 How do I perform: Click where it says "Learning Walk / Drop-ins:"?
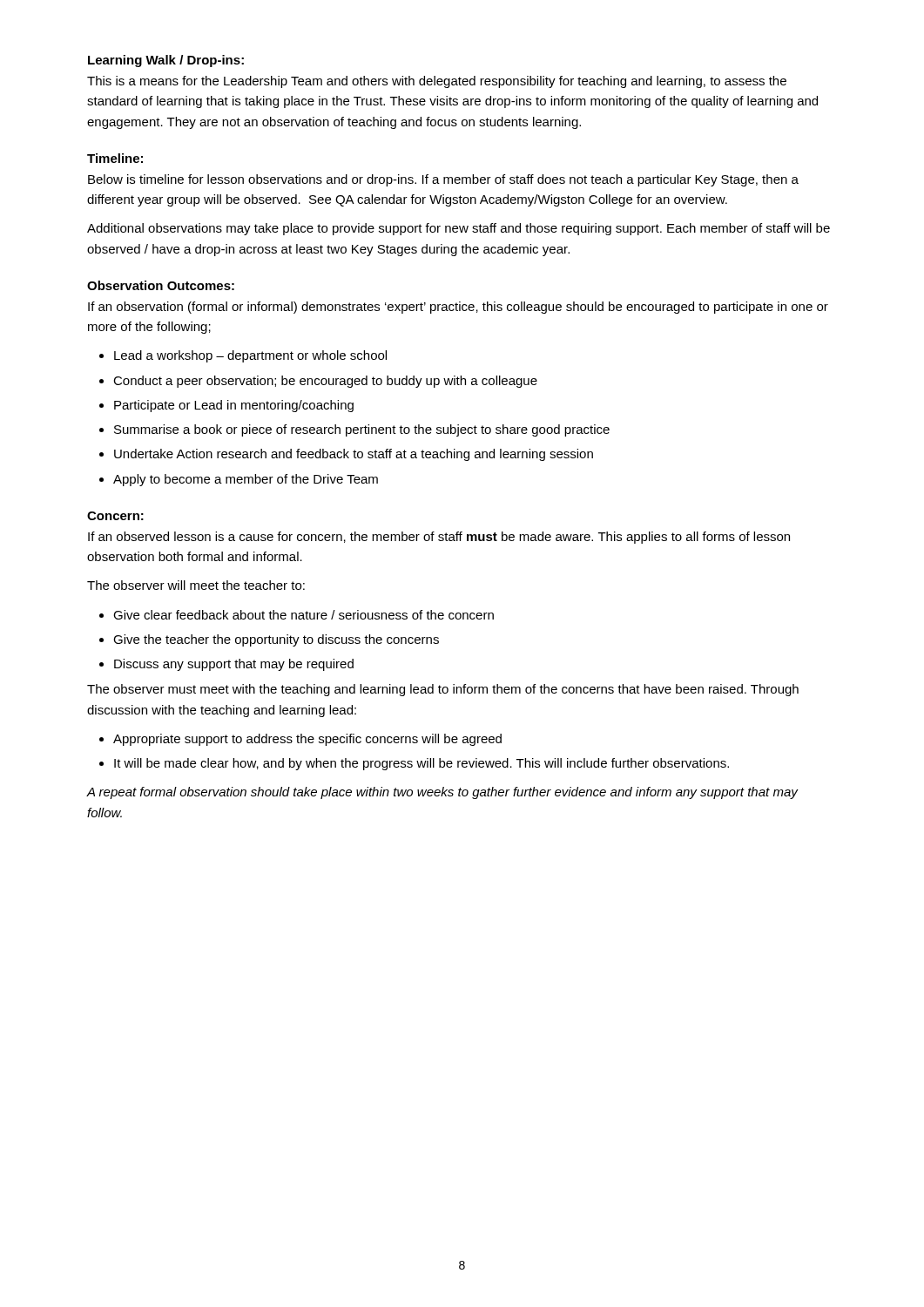click(x=166, y=60)
